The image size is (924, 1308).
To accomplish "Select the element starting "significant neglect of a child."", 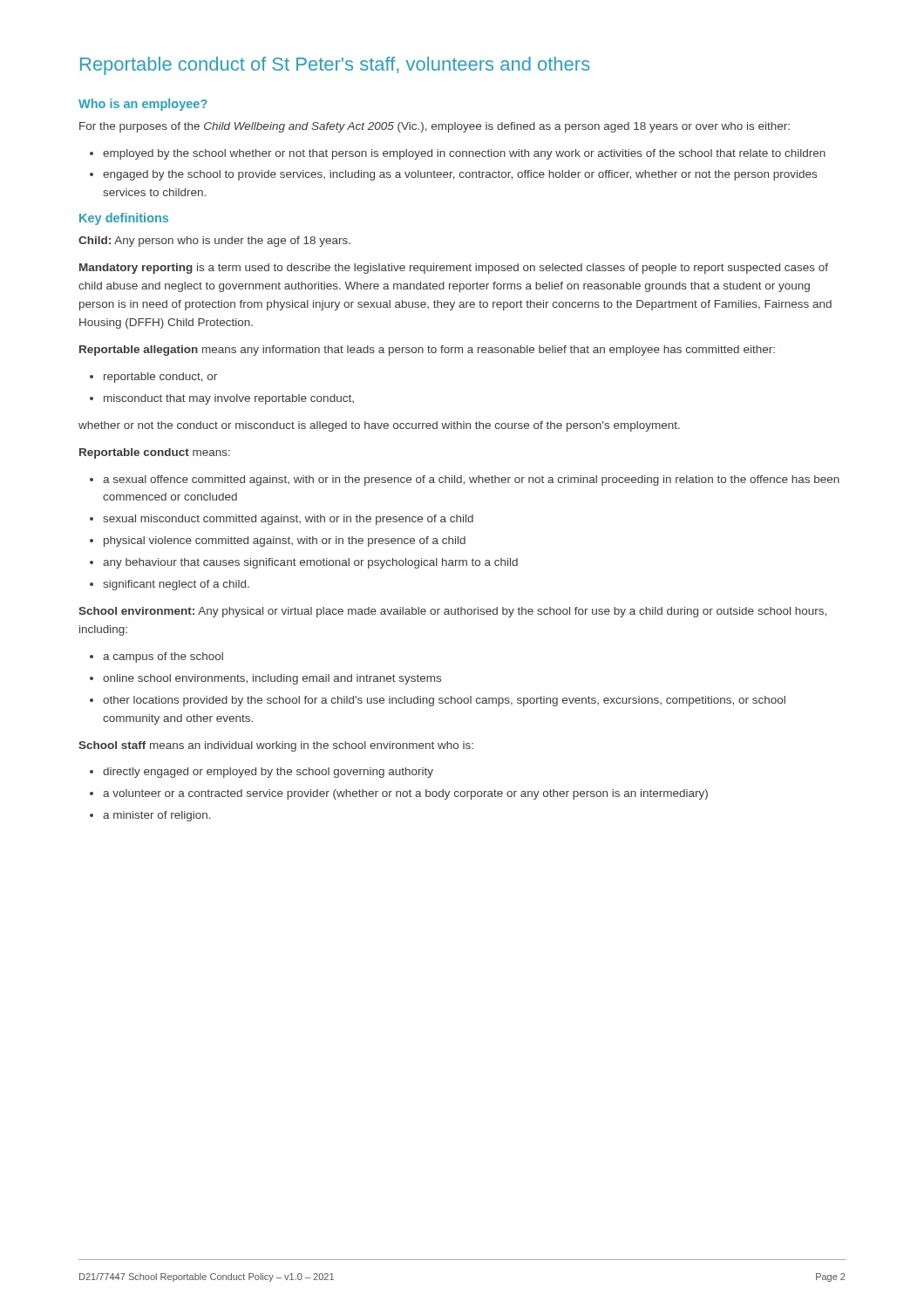I will click(x=170, y=585).
